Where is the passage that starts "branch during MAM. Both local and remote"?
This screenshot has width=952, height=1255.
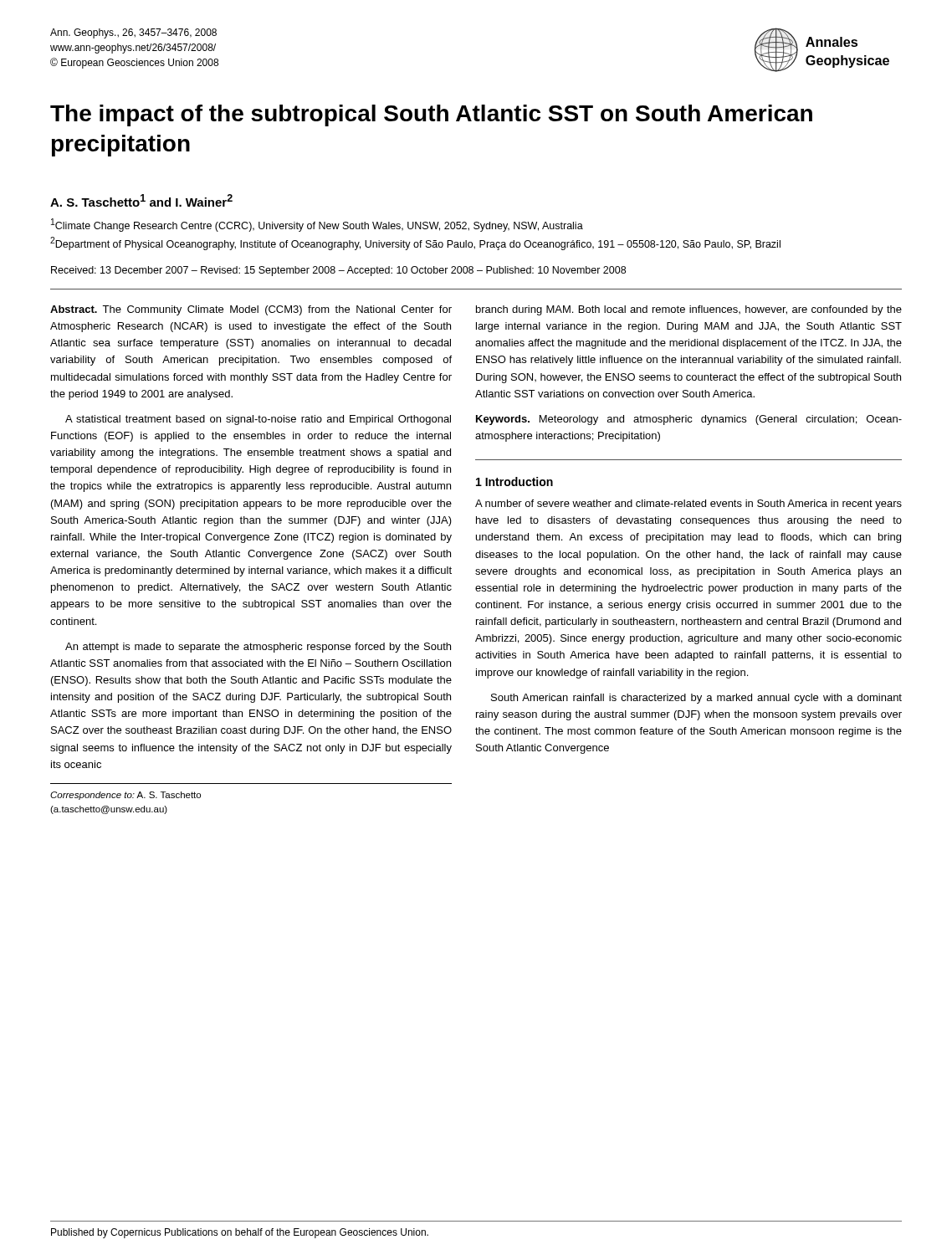point(688,351)
